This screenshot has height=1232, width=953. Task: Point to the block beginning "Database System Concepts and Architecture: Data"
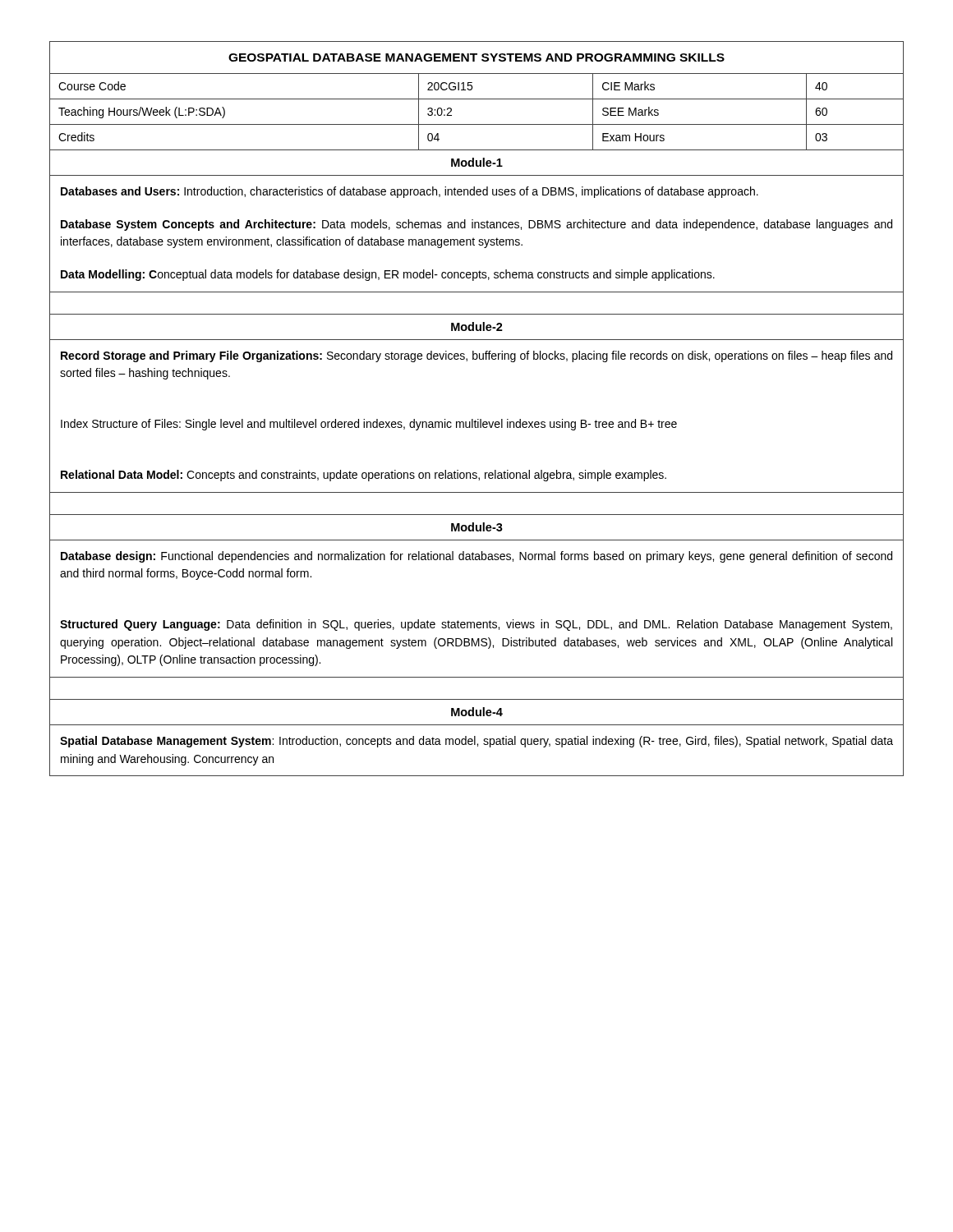tap(476, 234)
